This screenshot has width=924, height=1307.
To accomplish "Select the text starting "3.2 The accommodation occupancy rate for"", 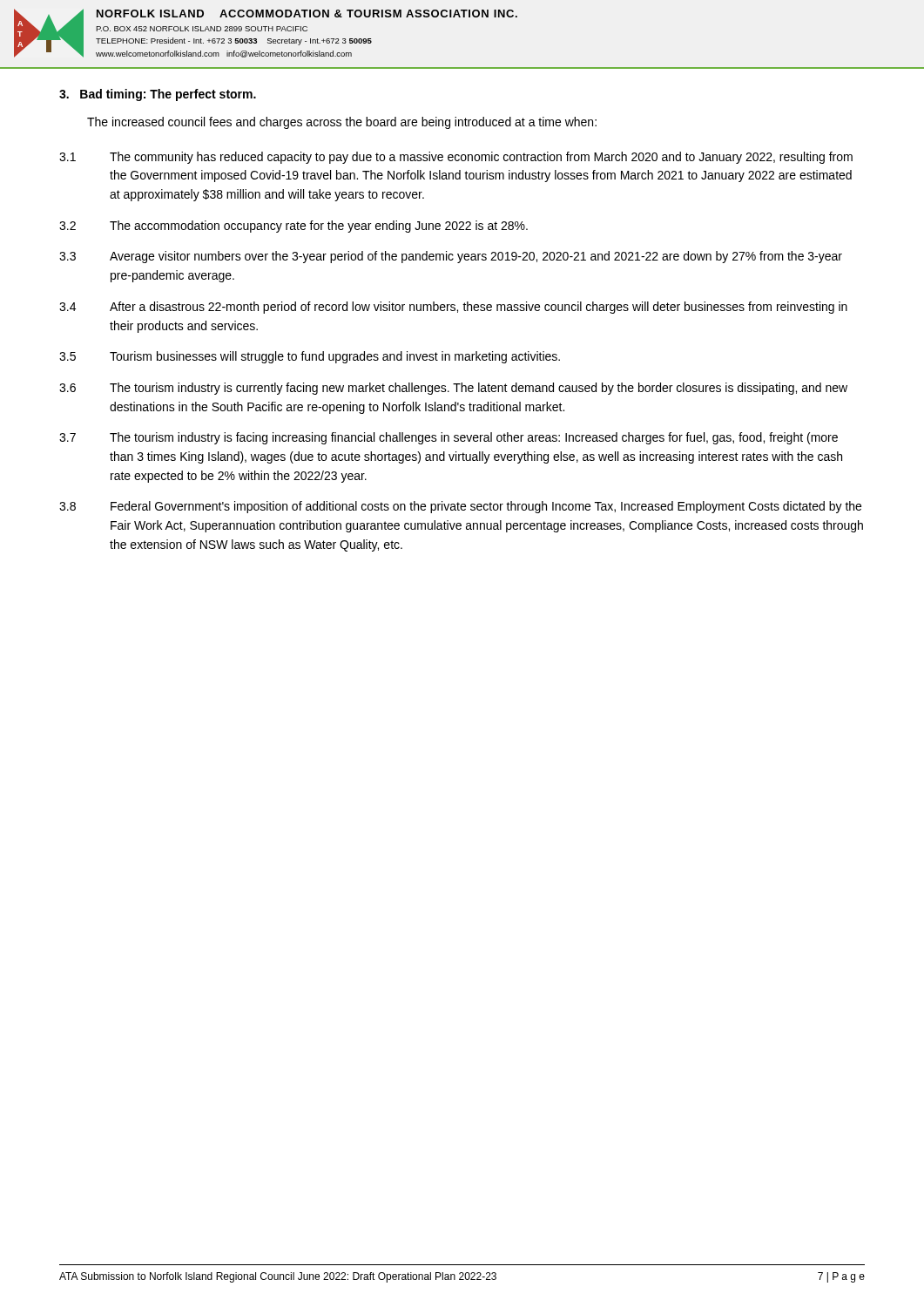I will (462, 226).
